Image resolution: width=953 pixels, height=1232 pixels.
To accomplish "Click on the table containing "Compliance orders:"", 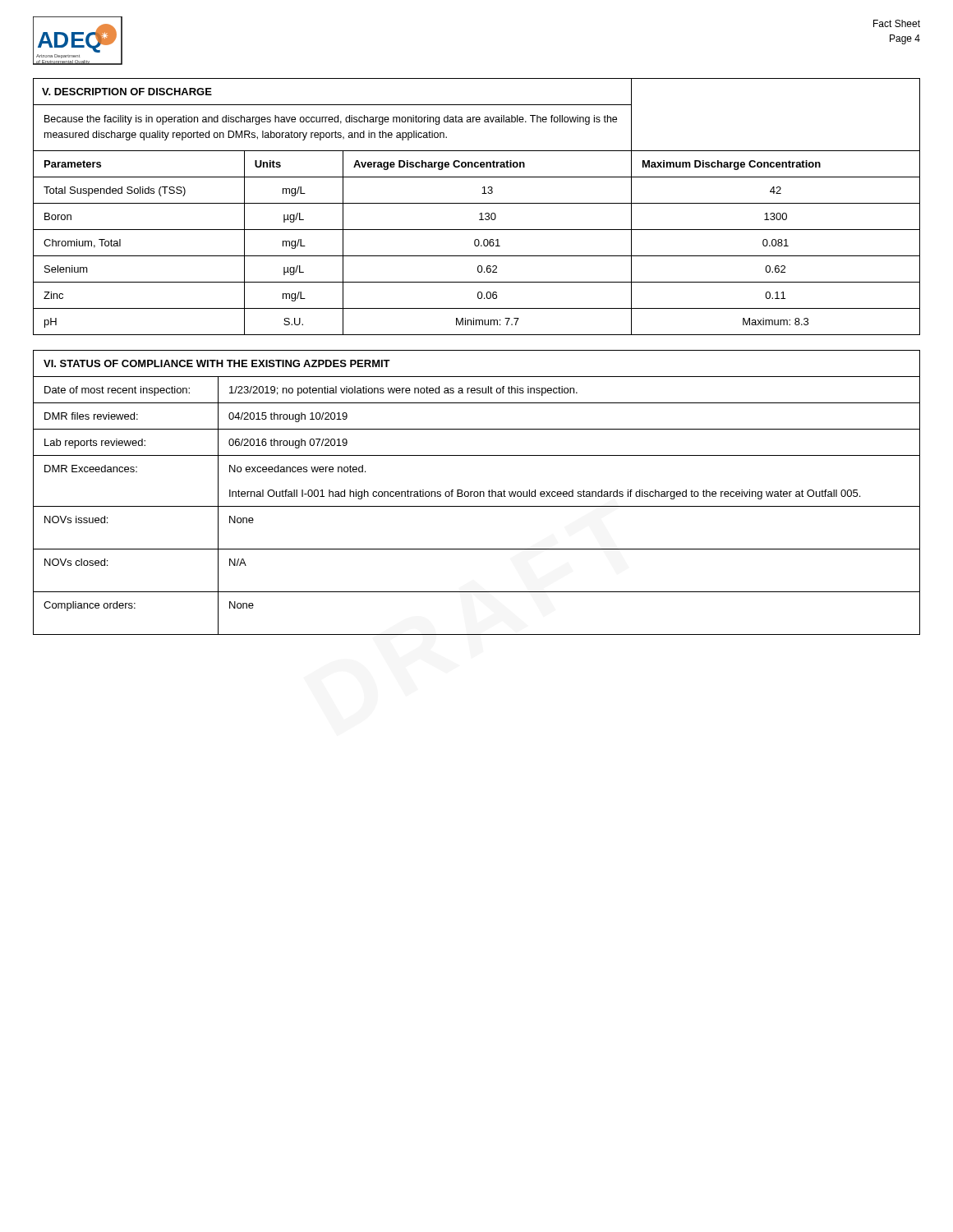I will point(476,492).
